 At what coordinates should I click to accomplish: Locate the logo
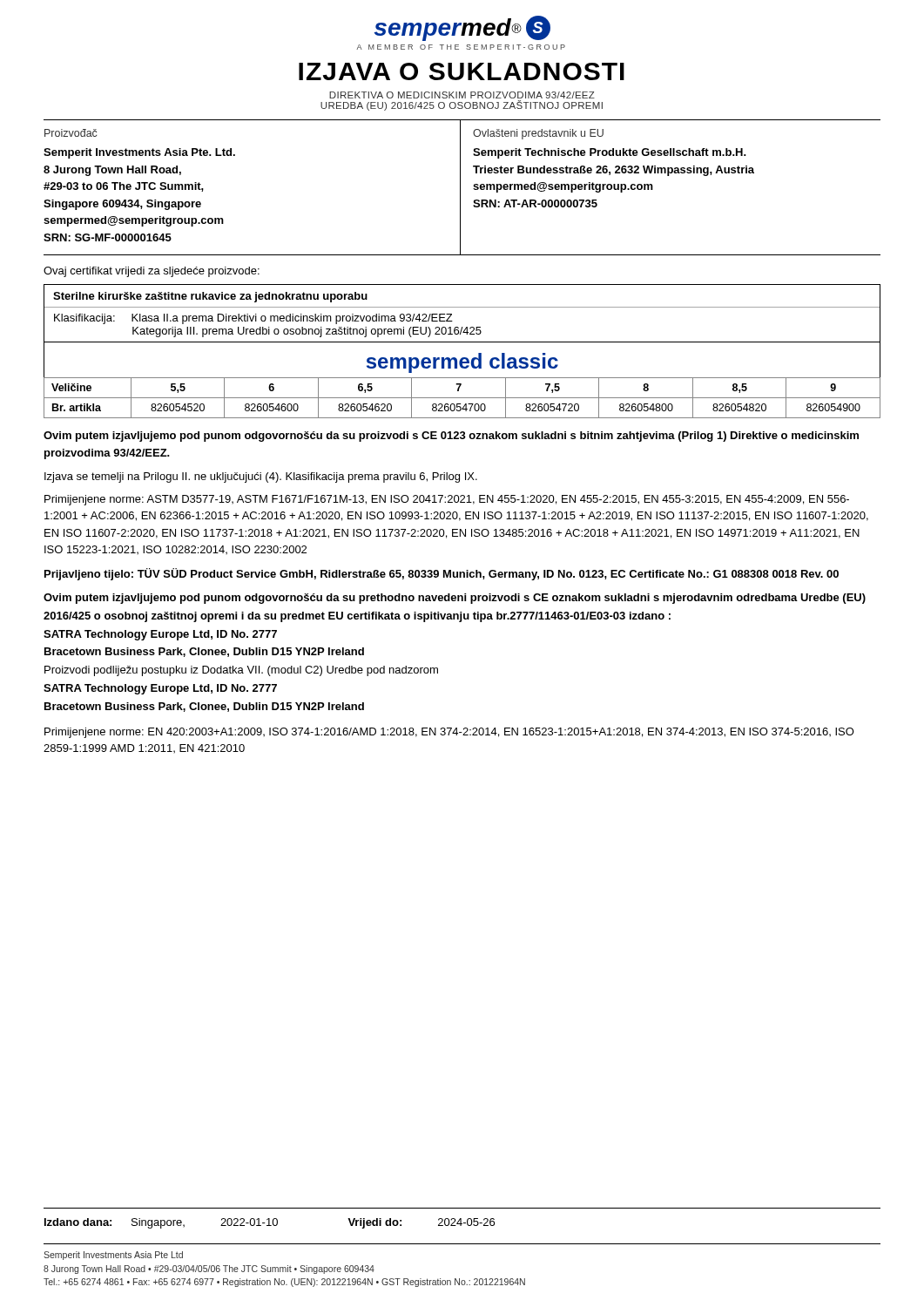pos(462,26)
